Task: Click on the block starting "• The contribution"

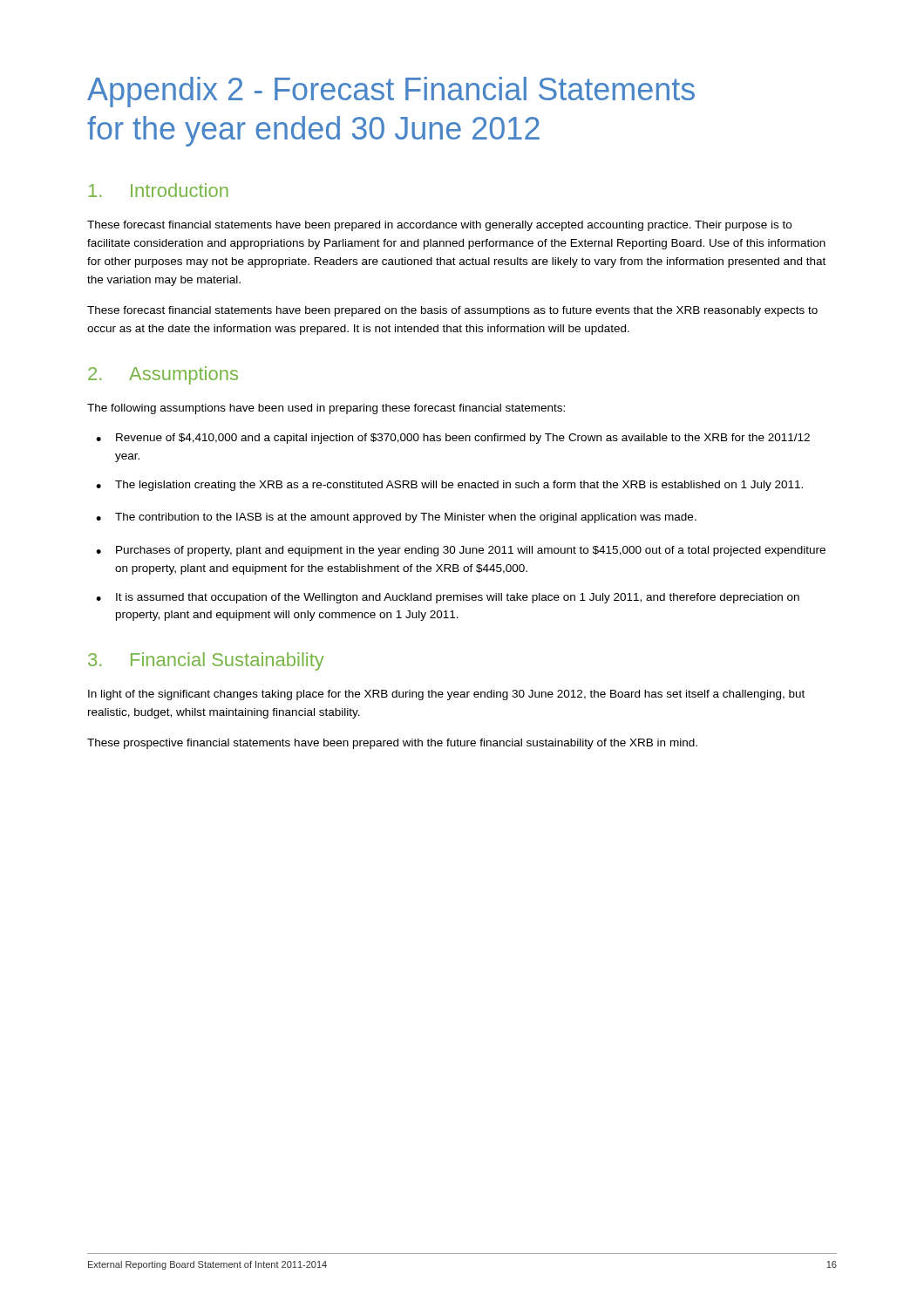Action: coord(396,520)
